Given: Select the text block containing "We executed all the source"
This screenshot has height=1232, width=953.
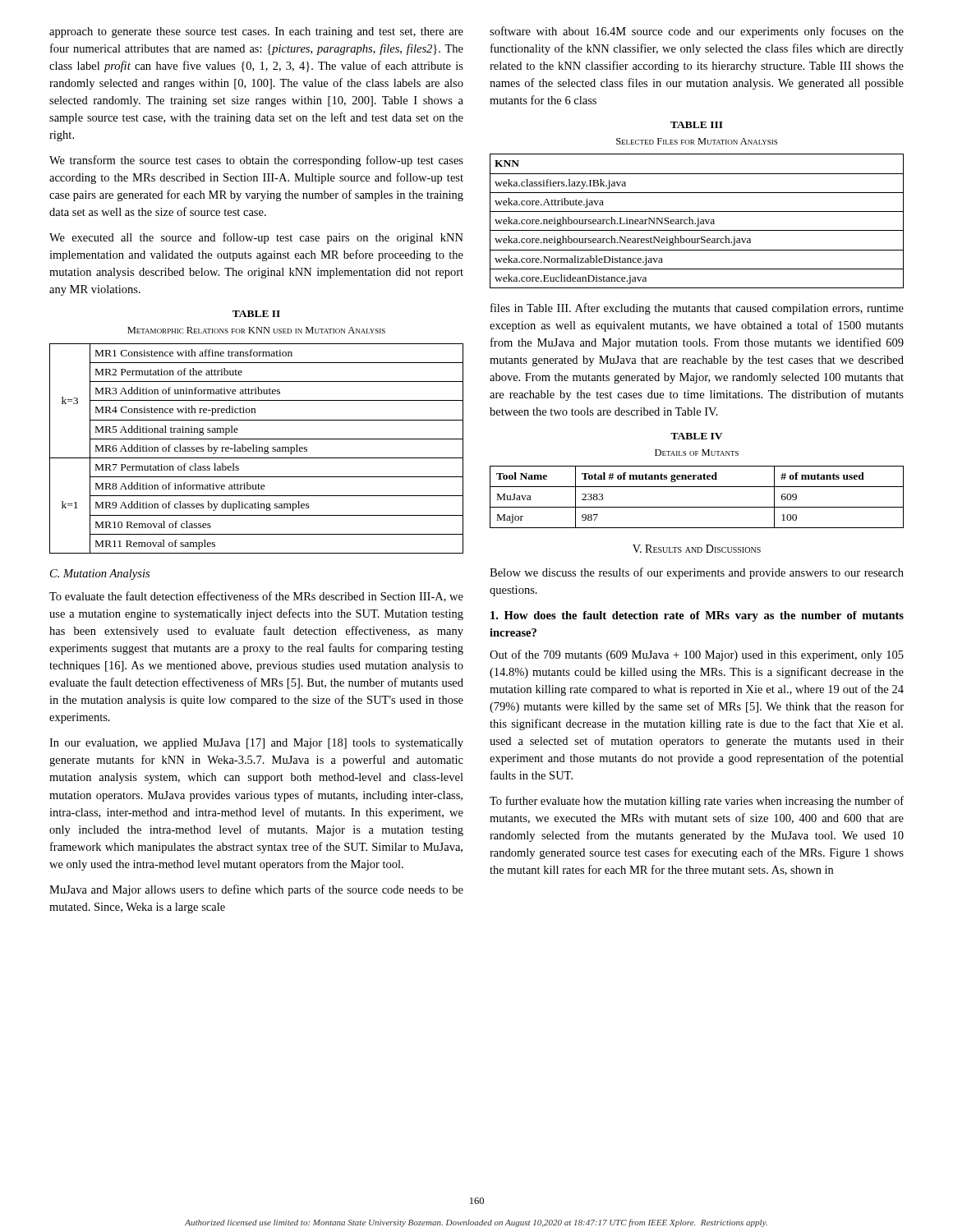Looking at the screenshot, I should tap(256, 264).
